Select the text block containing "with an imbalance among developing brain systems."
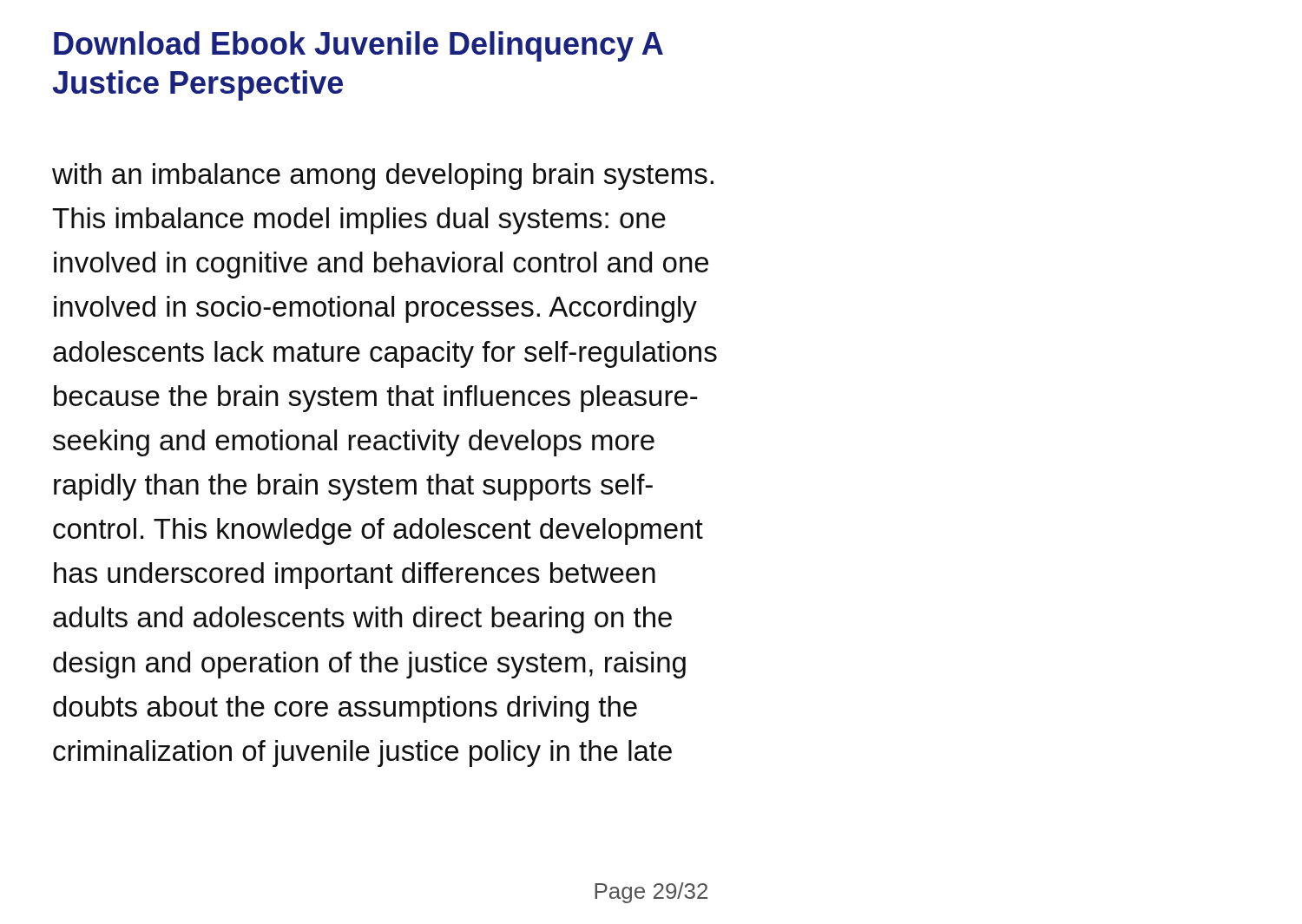 click(x=651, y=462)
